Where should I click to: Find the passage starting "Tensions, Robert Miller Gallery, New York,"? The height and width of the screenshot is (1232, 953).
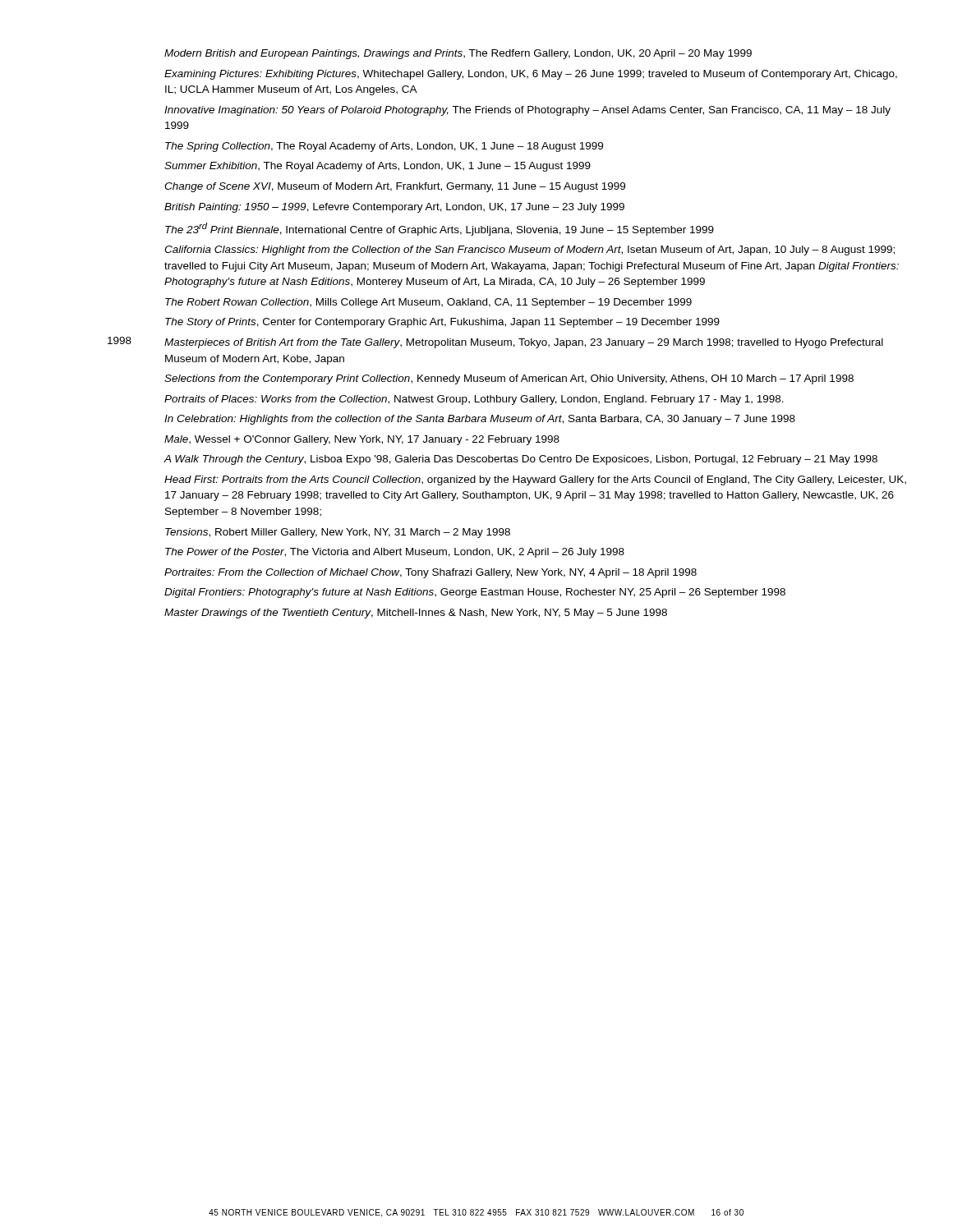pos(337,531)
